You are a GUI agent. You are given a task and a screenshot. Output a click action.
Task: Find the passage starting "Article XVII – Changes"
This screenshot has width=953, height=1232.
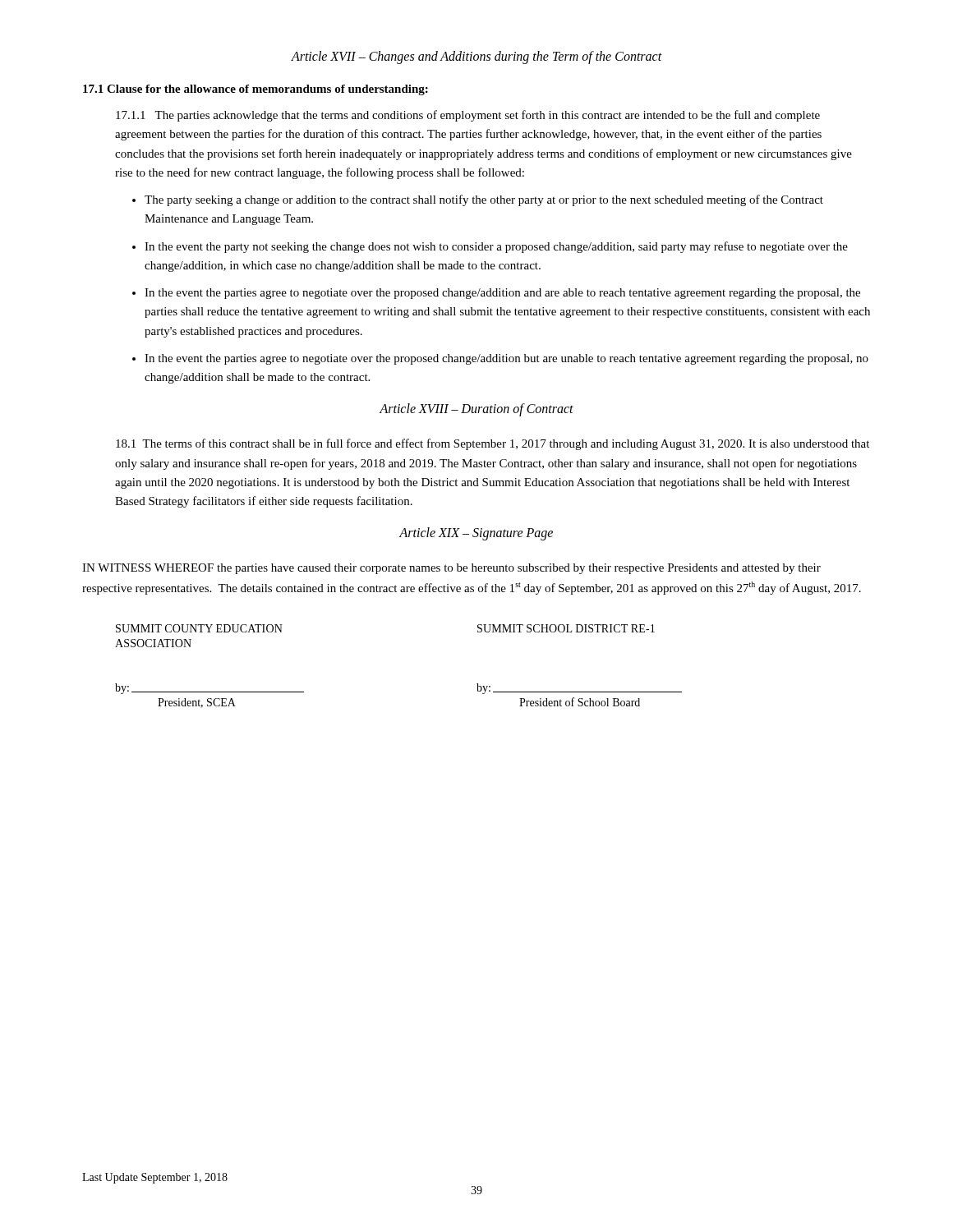476,56
